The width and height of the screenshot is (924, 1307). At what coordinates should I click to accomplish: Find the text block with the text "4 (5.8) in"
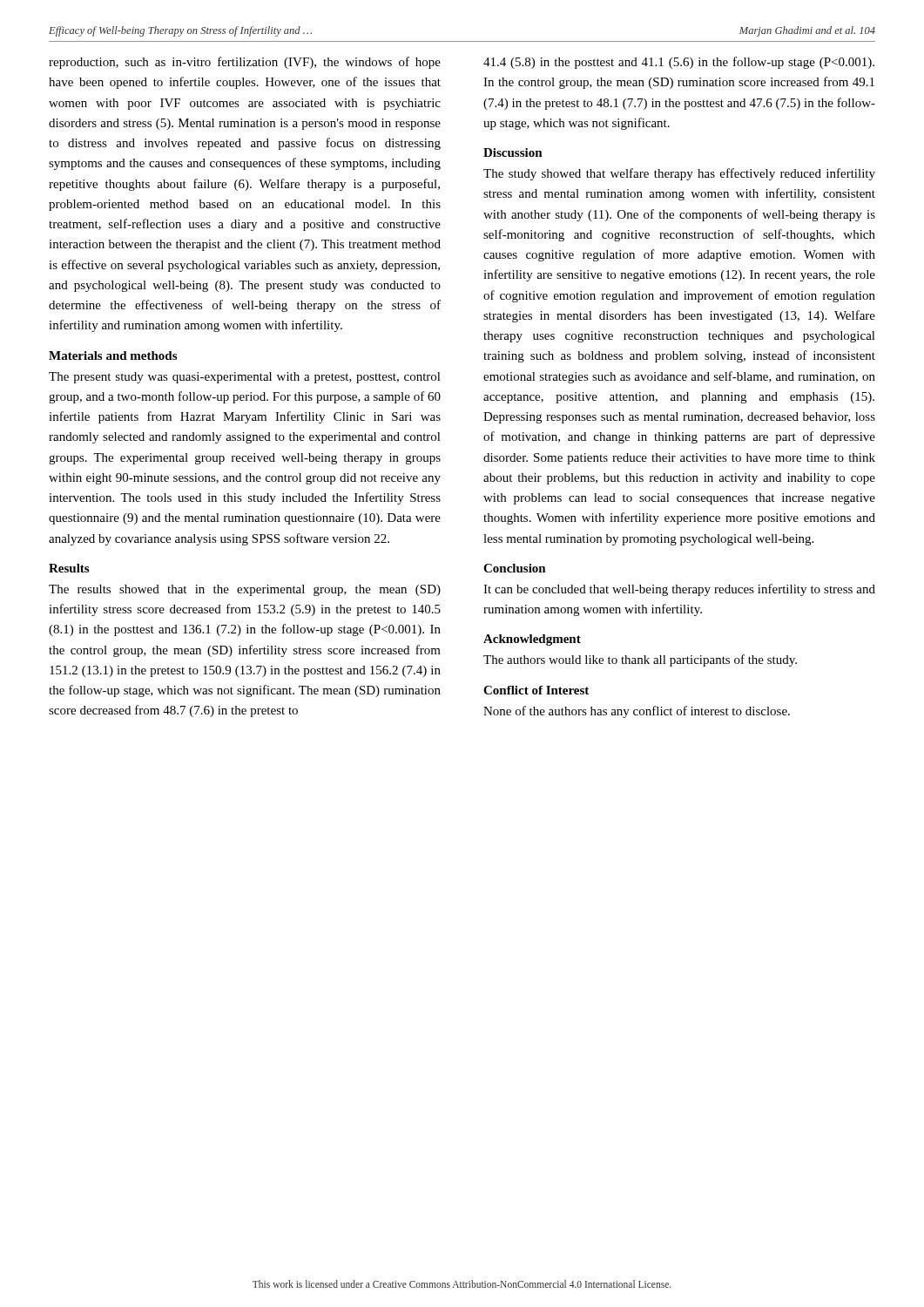tap(679, 92)
